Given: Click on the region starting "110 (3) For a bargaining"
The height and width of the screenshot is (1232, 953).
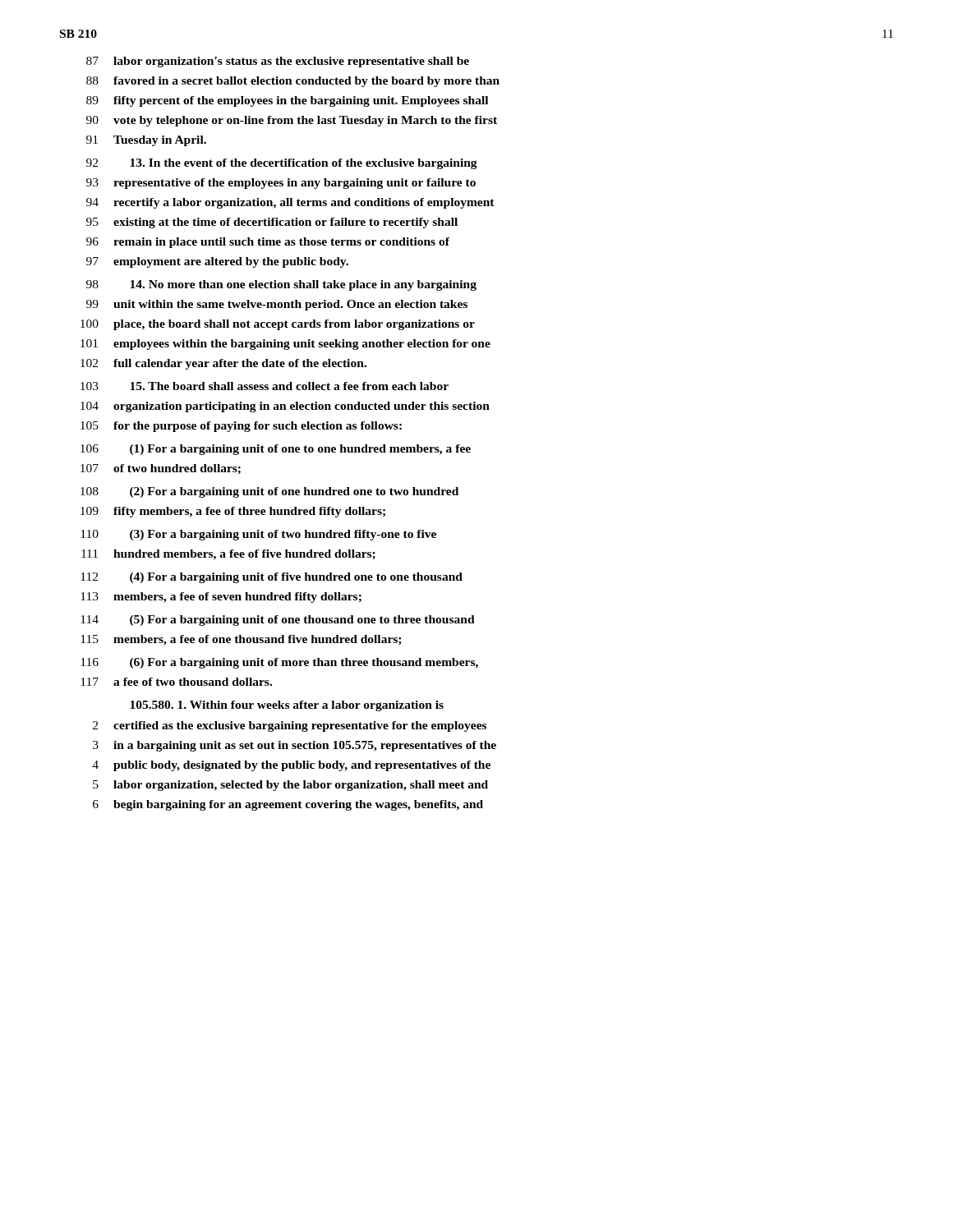Looking at the screenshot, I should [258, 535].
